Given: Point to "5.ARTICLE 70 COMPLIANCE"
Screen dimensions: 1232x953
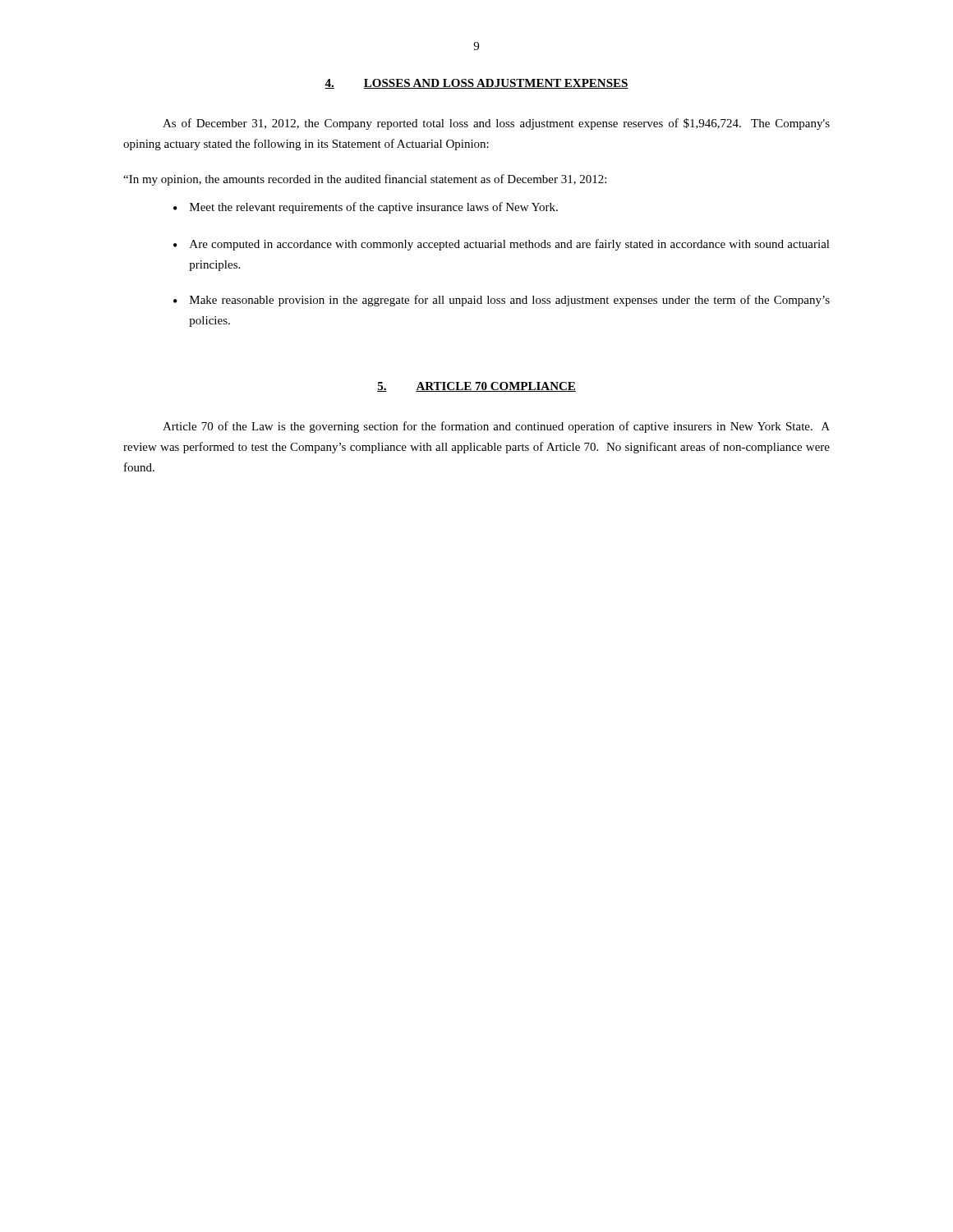Looking at the screenshot, I should click(x=476, y=386).
